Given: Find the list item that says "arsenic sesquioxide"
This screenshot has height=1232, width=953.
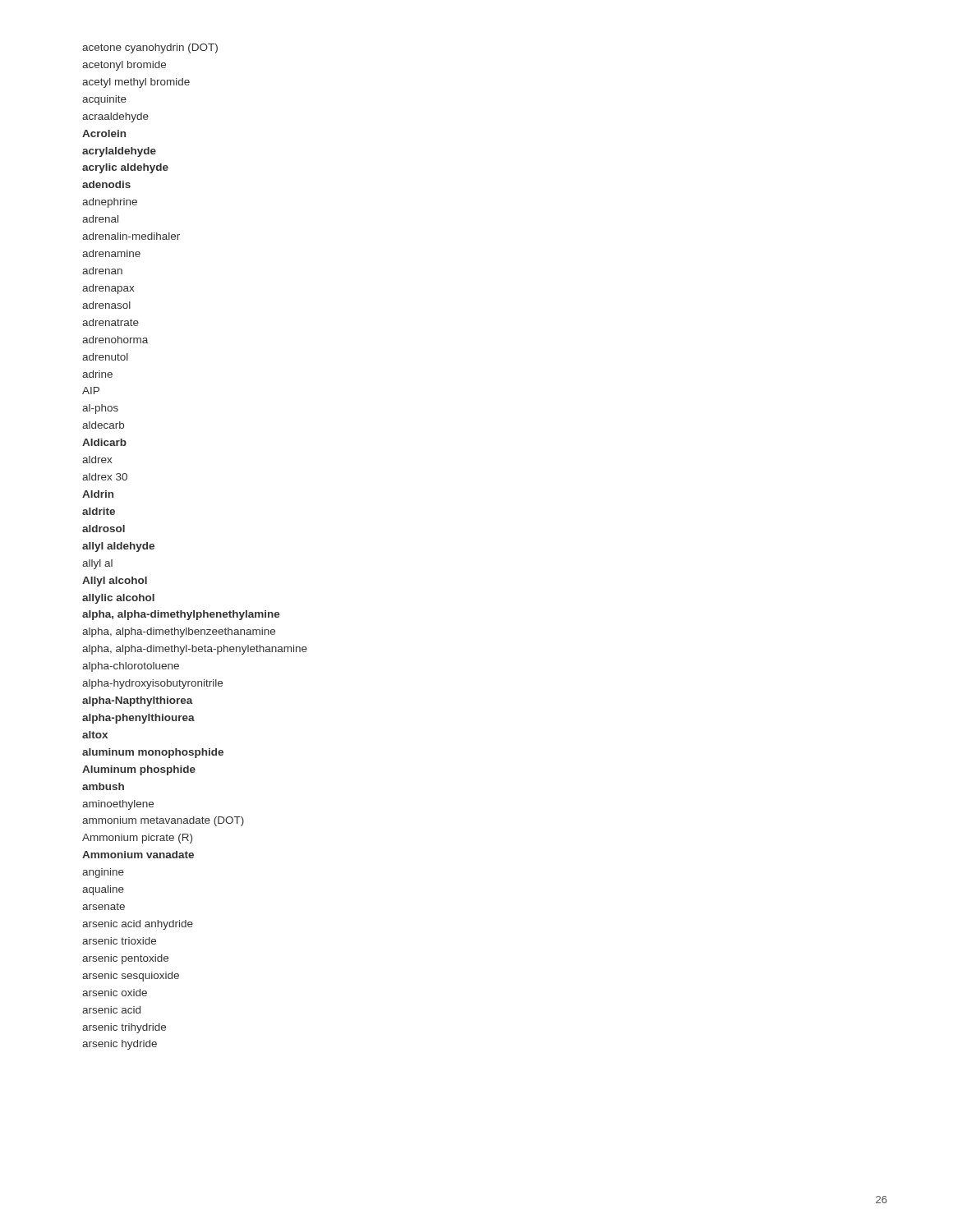Looking at the screenshot, I should click(x=131, y=975).
